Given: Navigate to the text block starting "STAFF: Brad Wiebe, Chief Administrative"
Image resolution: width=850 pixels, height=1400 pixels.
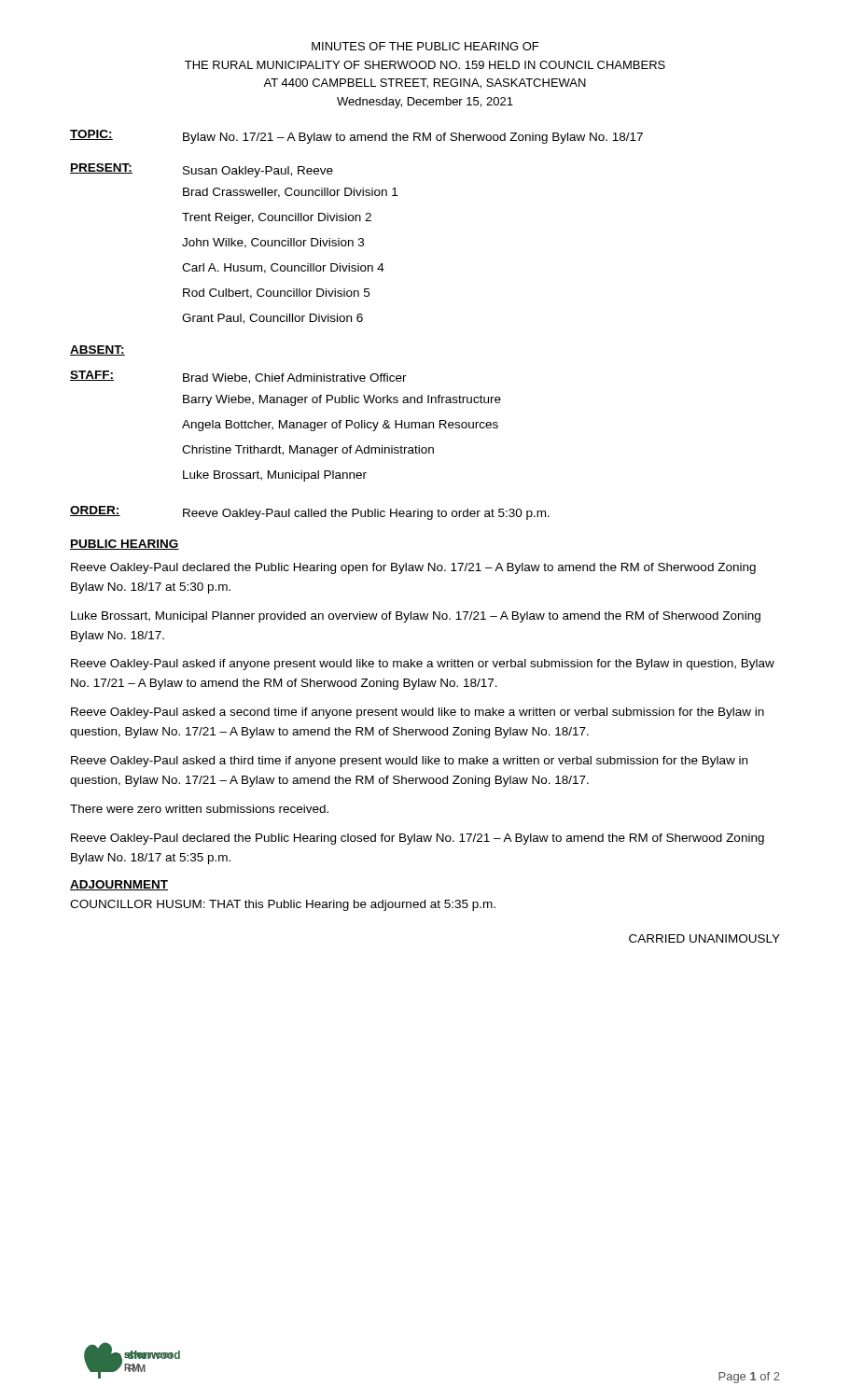Looking at the screenshot, I should (425, 427).
